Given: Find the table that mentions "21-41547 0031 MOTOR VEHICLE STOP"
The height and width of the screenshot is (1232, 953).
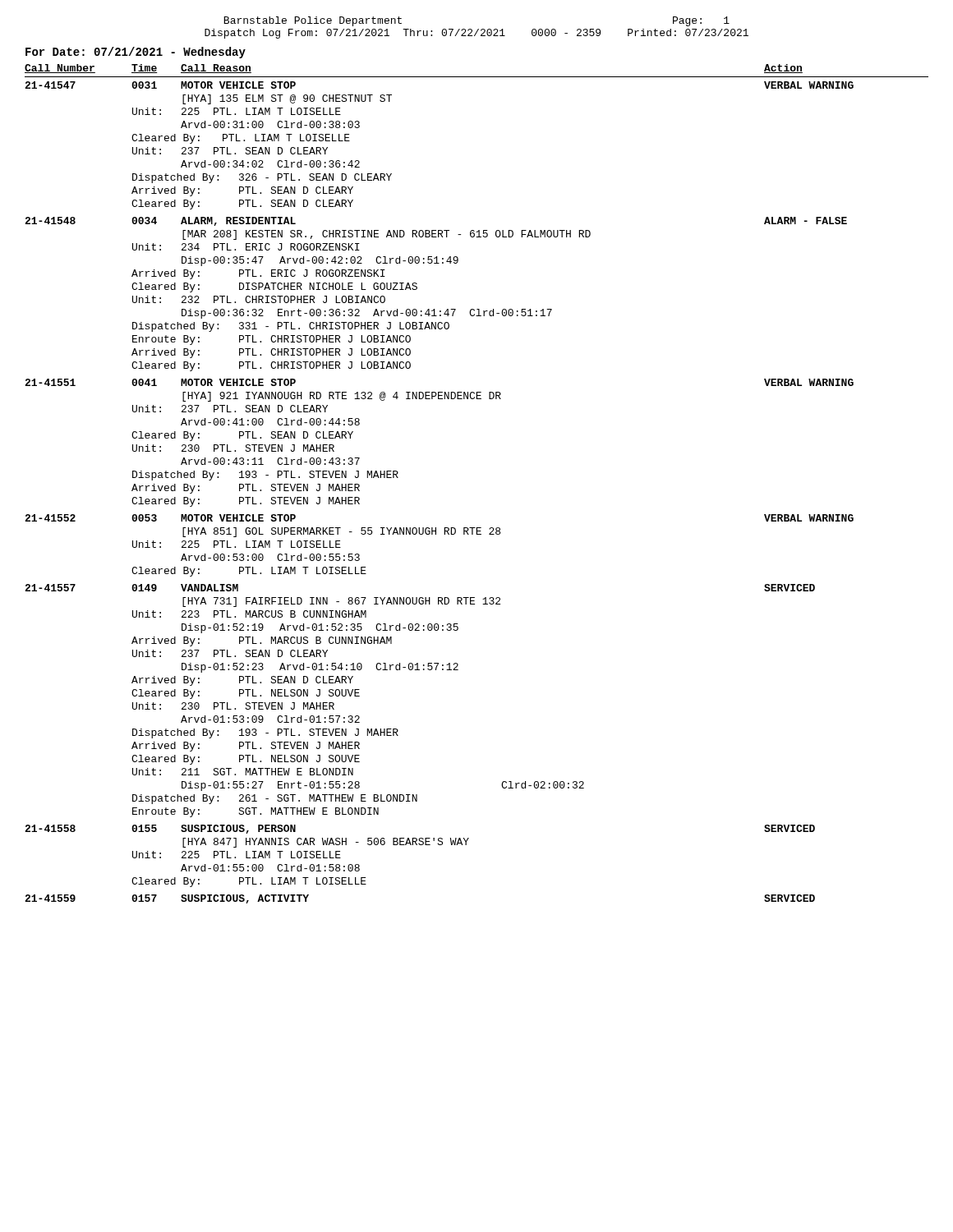Looking at the screenshot, I should pos(476,492).
